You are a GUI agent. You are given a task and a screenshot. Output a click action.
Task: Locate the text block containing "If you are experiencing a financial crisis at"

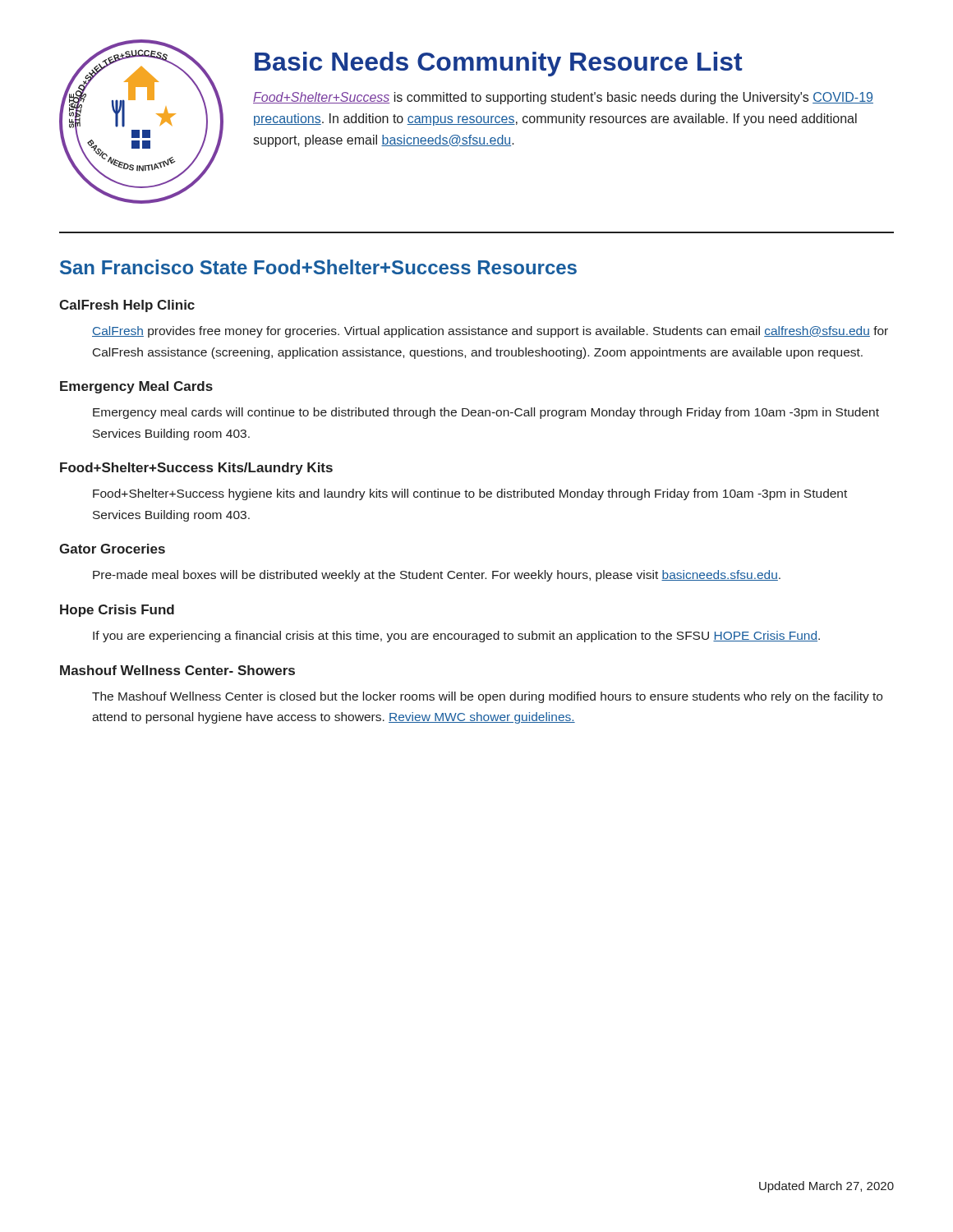(476, 635)
